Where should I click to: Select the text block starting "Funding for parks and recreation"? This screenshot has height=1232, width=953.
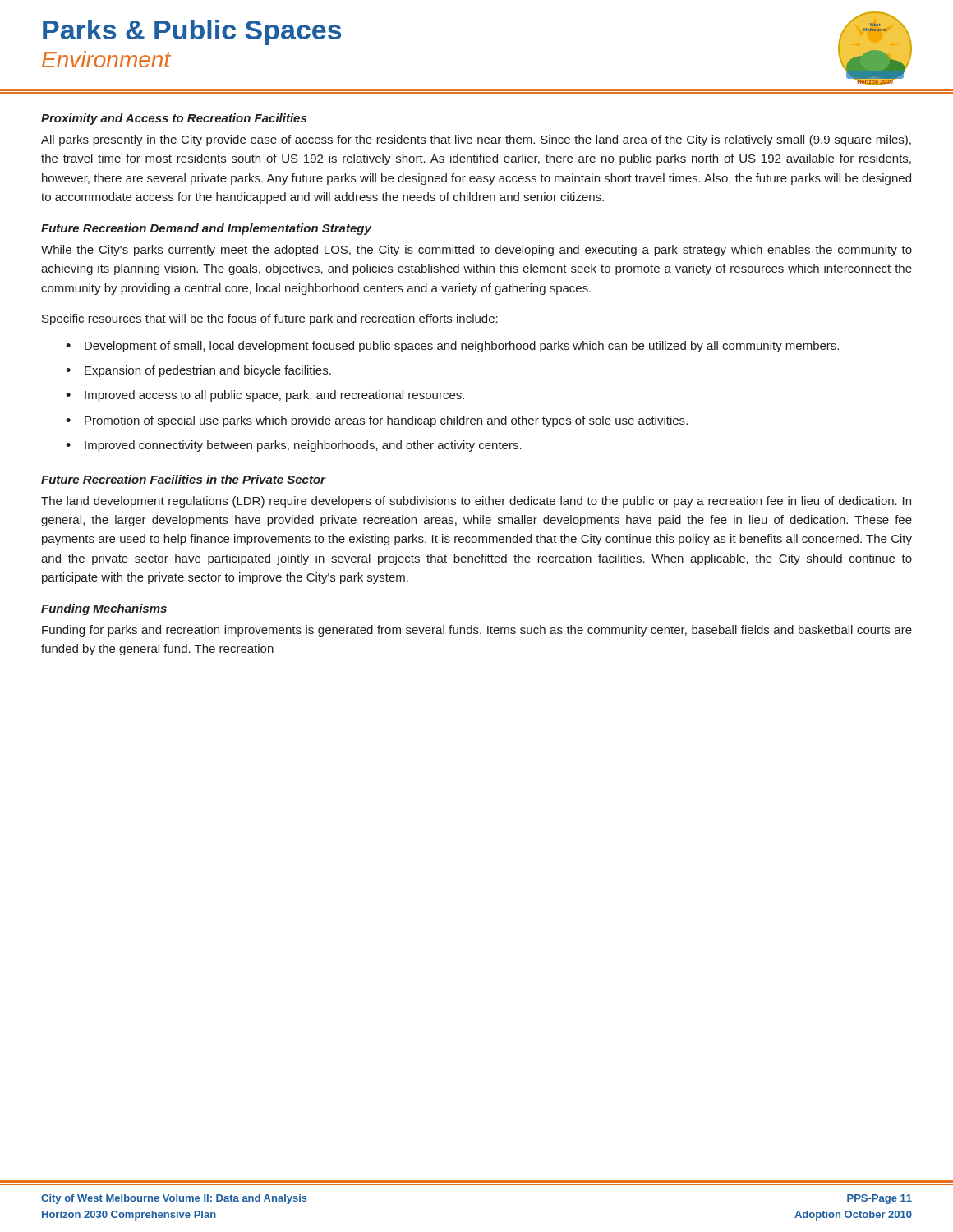click(476, 639)
